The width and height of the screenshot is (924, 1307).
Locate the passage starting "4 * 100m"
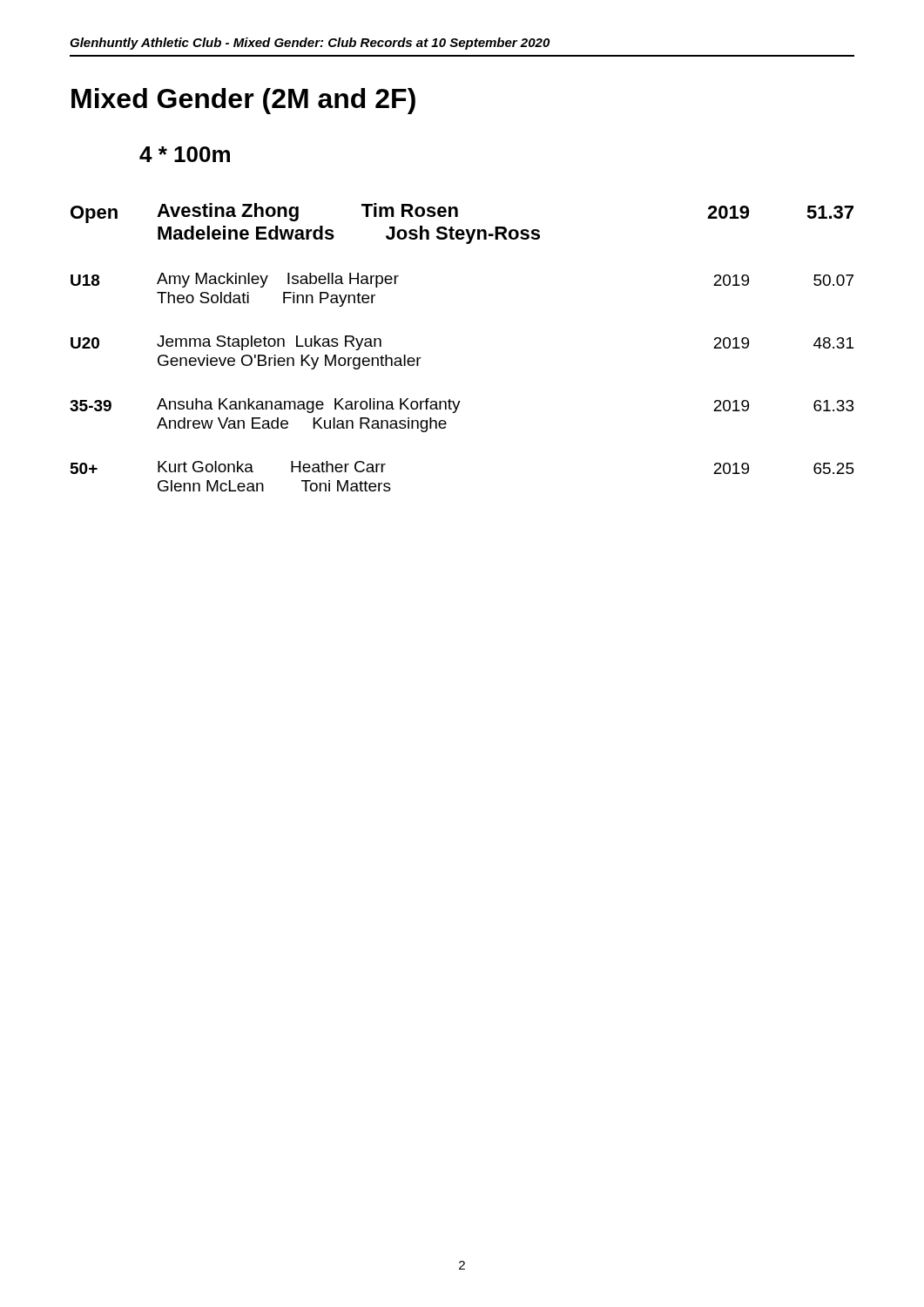185,154
